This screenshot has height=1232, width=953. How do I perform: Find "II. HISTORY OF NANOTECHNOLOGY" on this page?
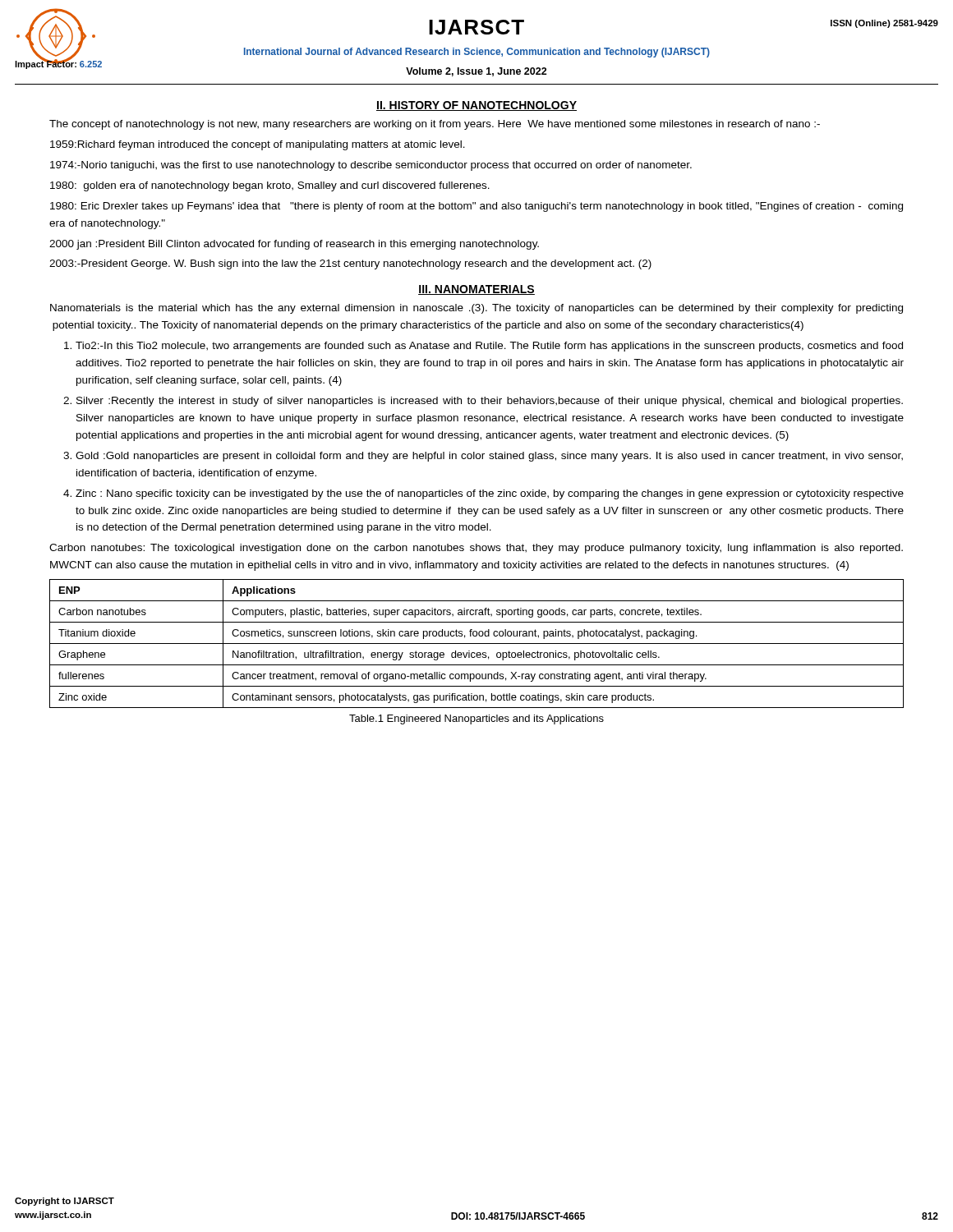tap(476, 105)
